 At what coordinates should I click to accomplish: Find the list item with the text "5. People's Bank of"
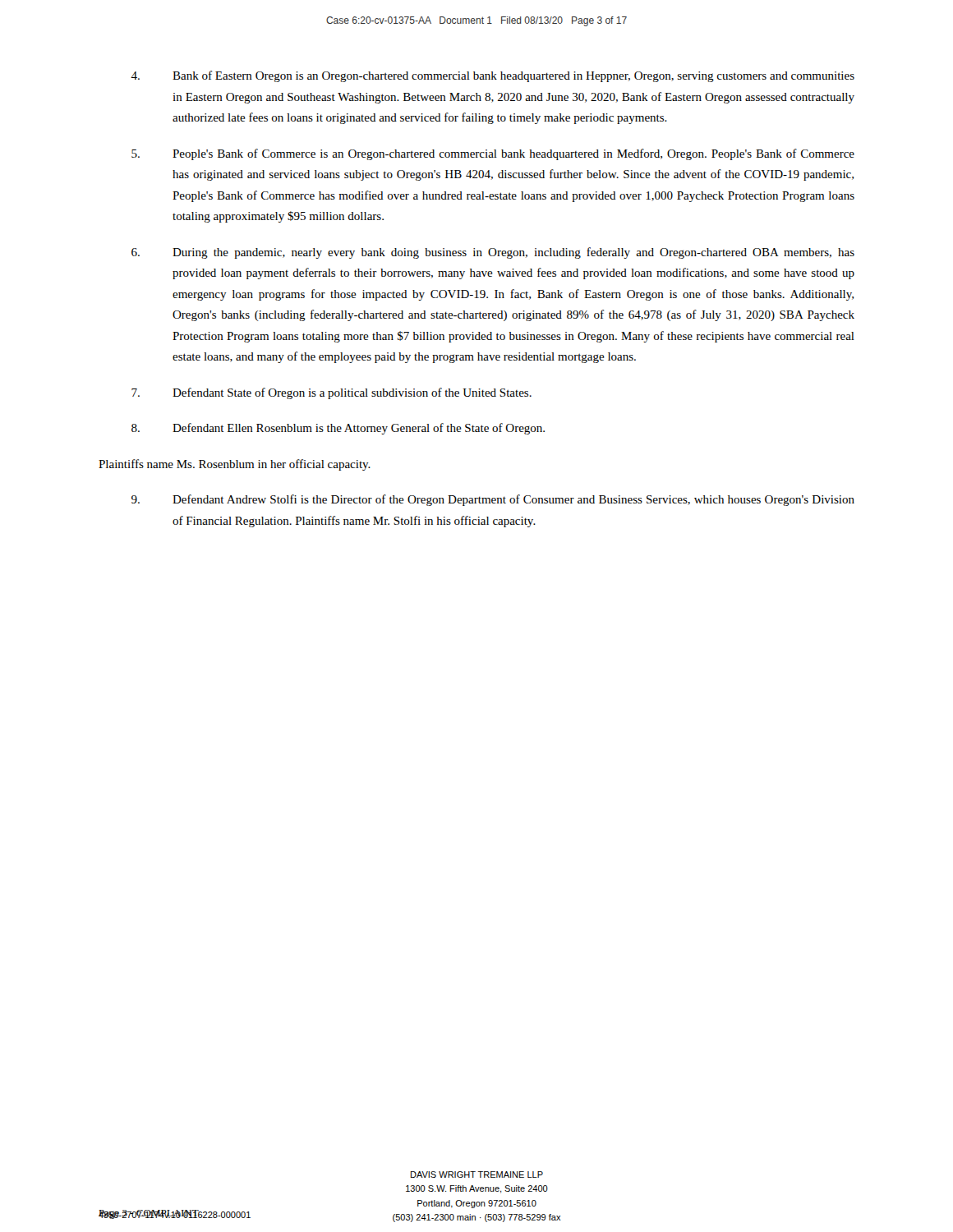click(476, 185)
